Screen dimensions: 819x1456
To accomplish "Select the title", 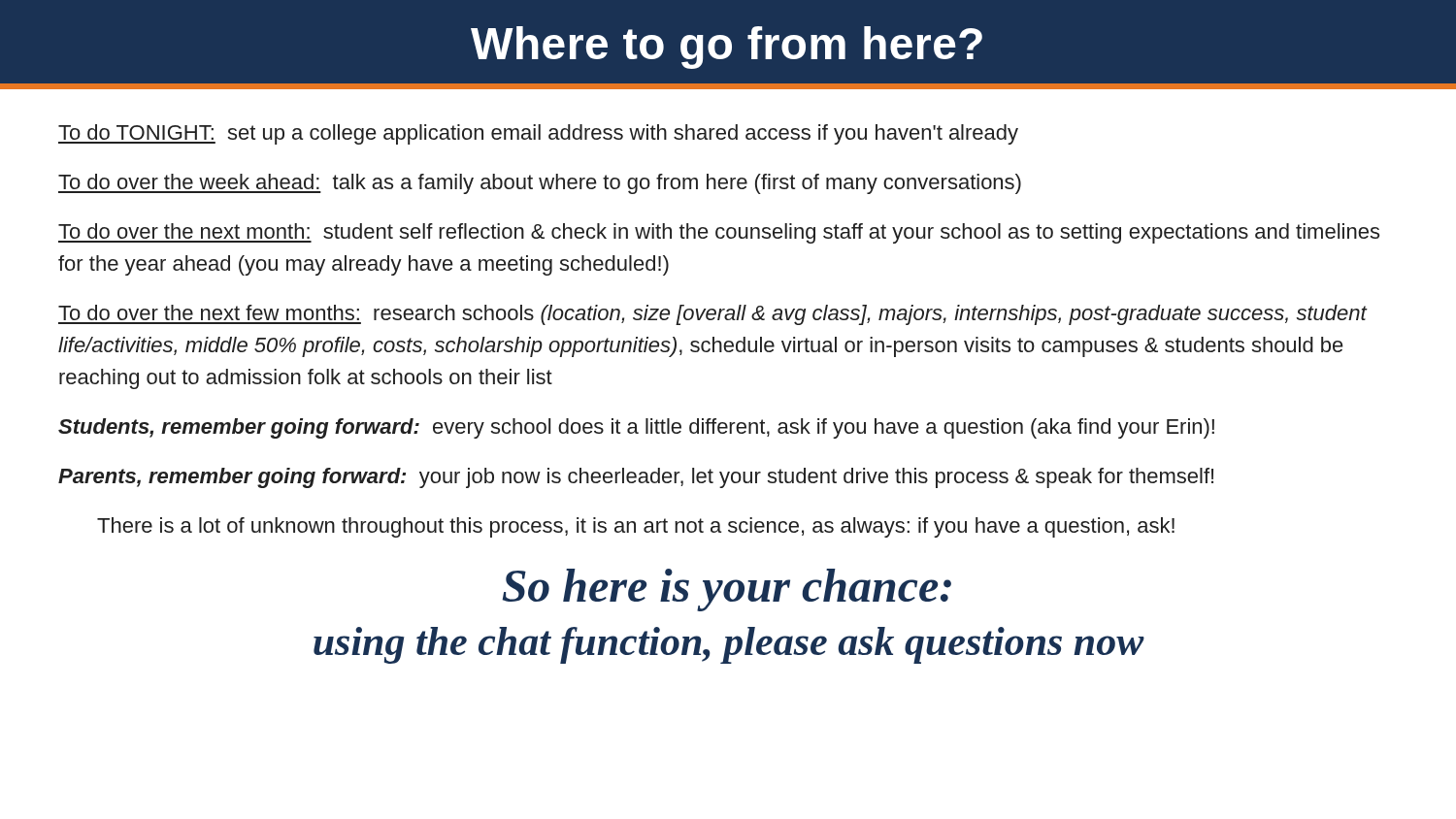I will [728, 45].
